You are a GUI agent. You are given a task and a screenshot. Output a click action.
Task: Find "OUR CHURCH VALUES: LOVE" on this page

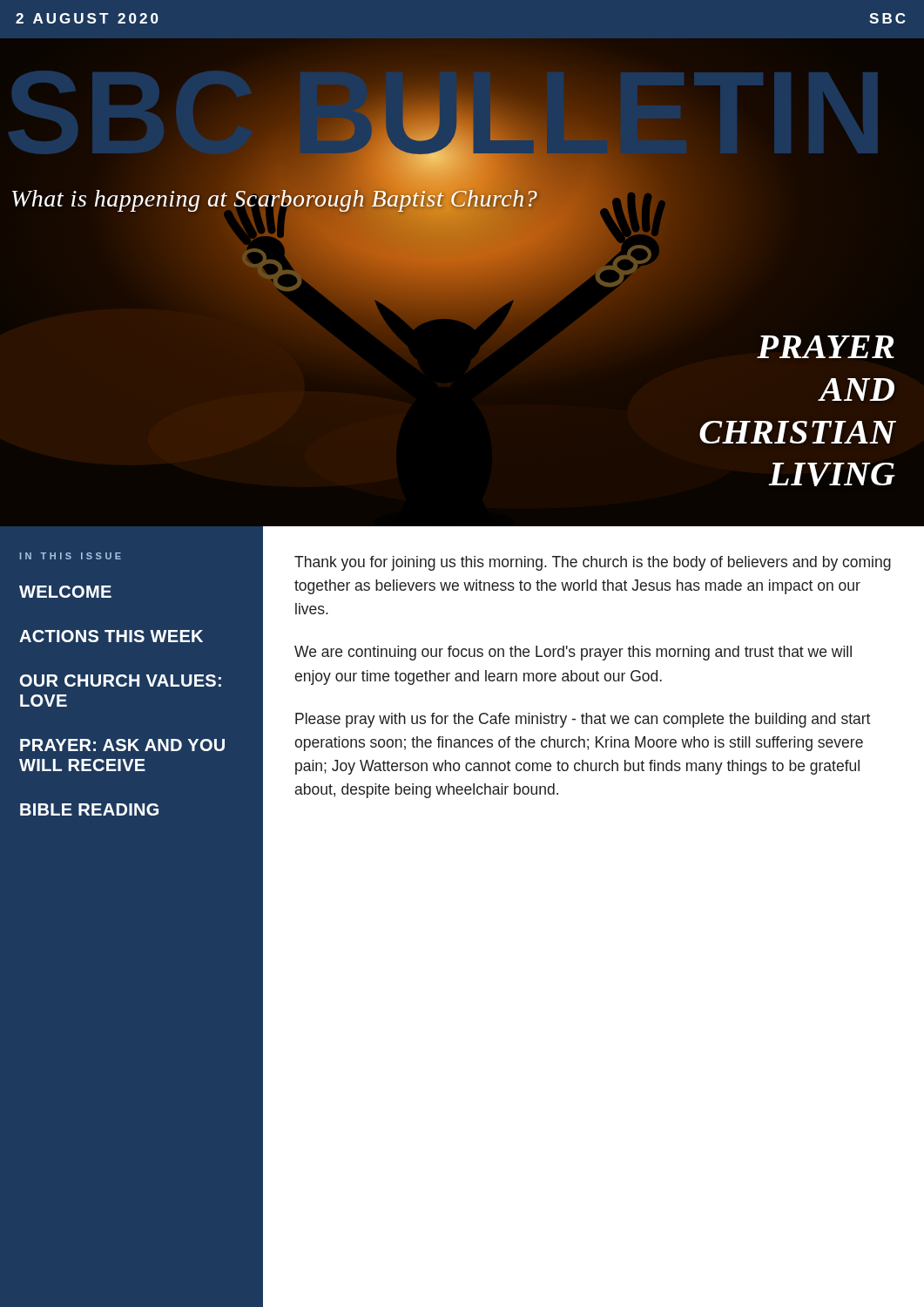(121, 690)
